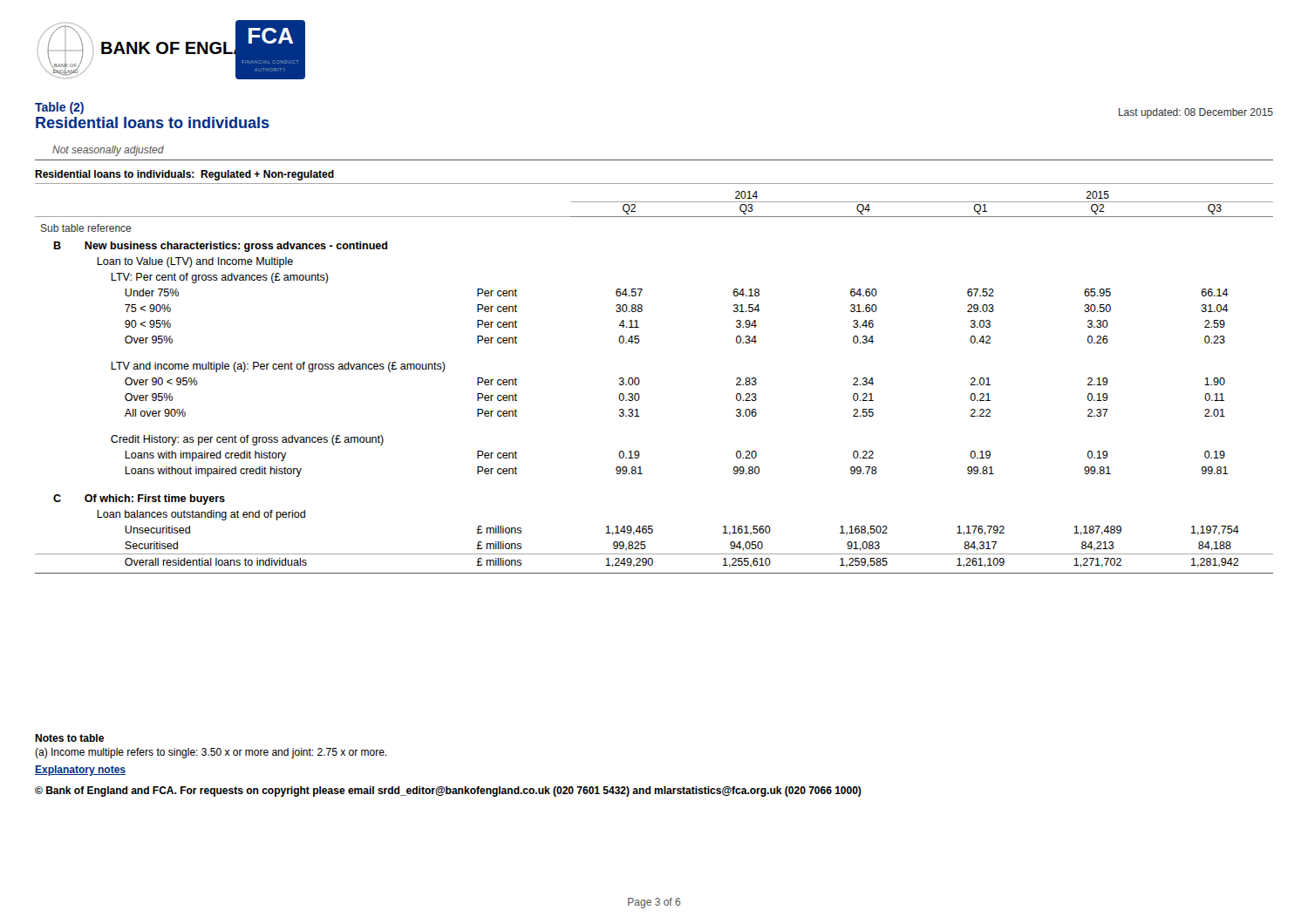Locate the logo
Viewport: 1308px width, 924px height.
point(174,51)
